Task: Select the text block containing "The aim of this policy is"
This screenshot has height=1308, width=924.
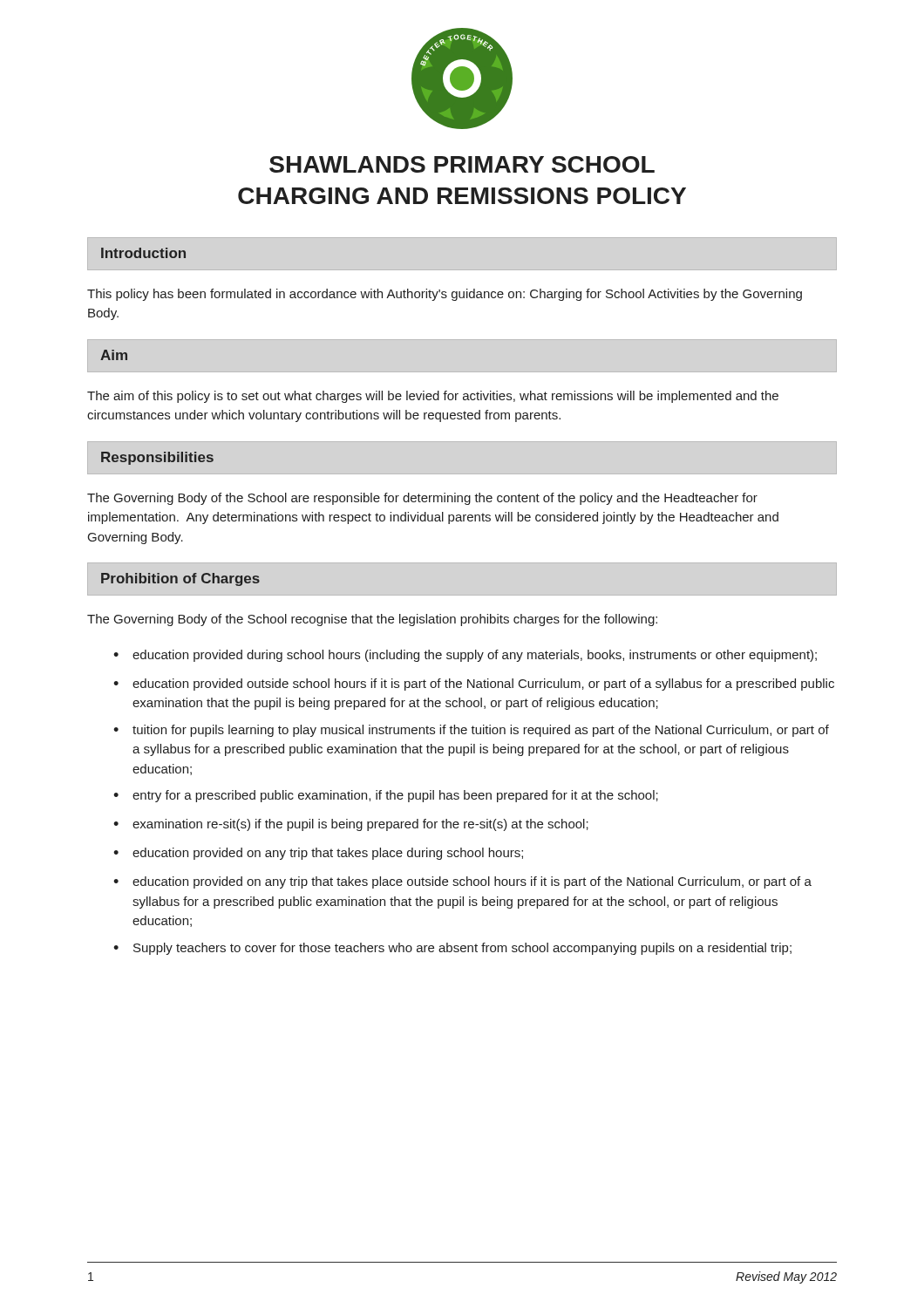Action: pos(433,405)
